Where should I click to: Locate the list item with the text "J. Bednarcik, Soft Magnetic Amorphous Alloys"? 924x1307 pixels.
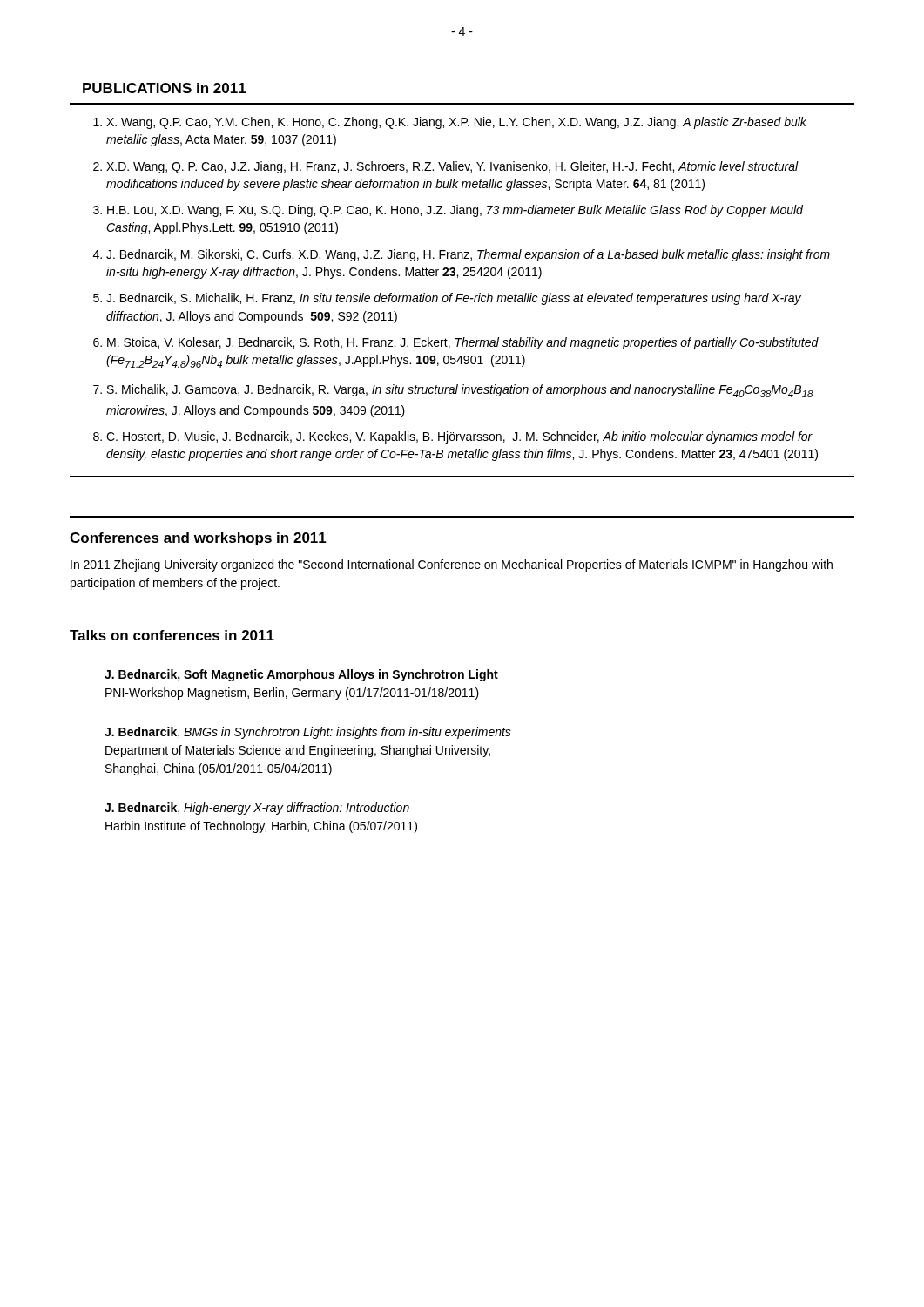click(479, 685)
